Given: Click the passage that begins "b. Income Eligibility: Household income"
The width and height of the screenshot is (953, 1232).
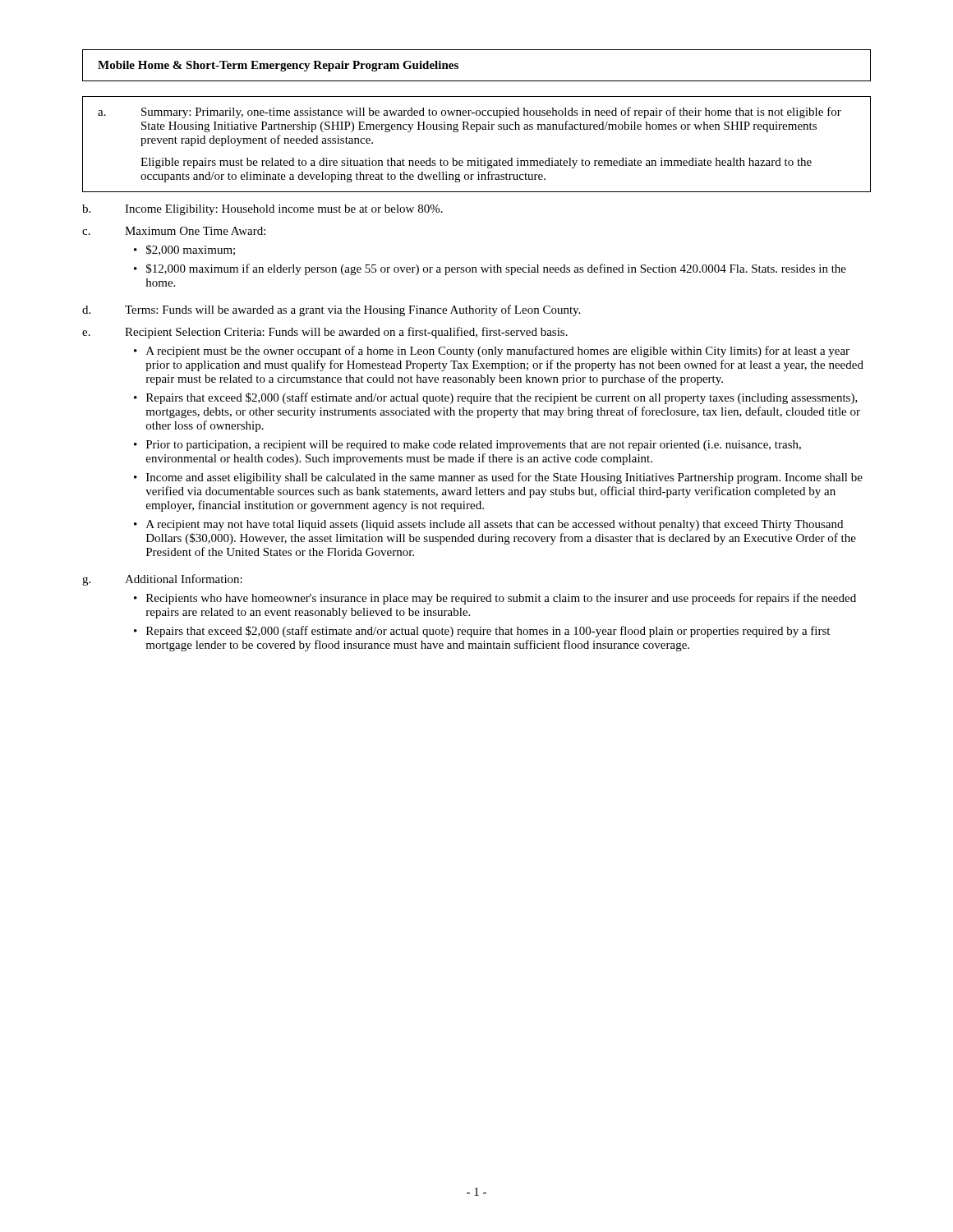Looking at the screenshot, I should [262, 210].
